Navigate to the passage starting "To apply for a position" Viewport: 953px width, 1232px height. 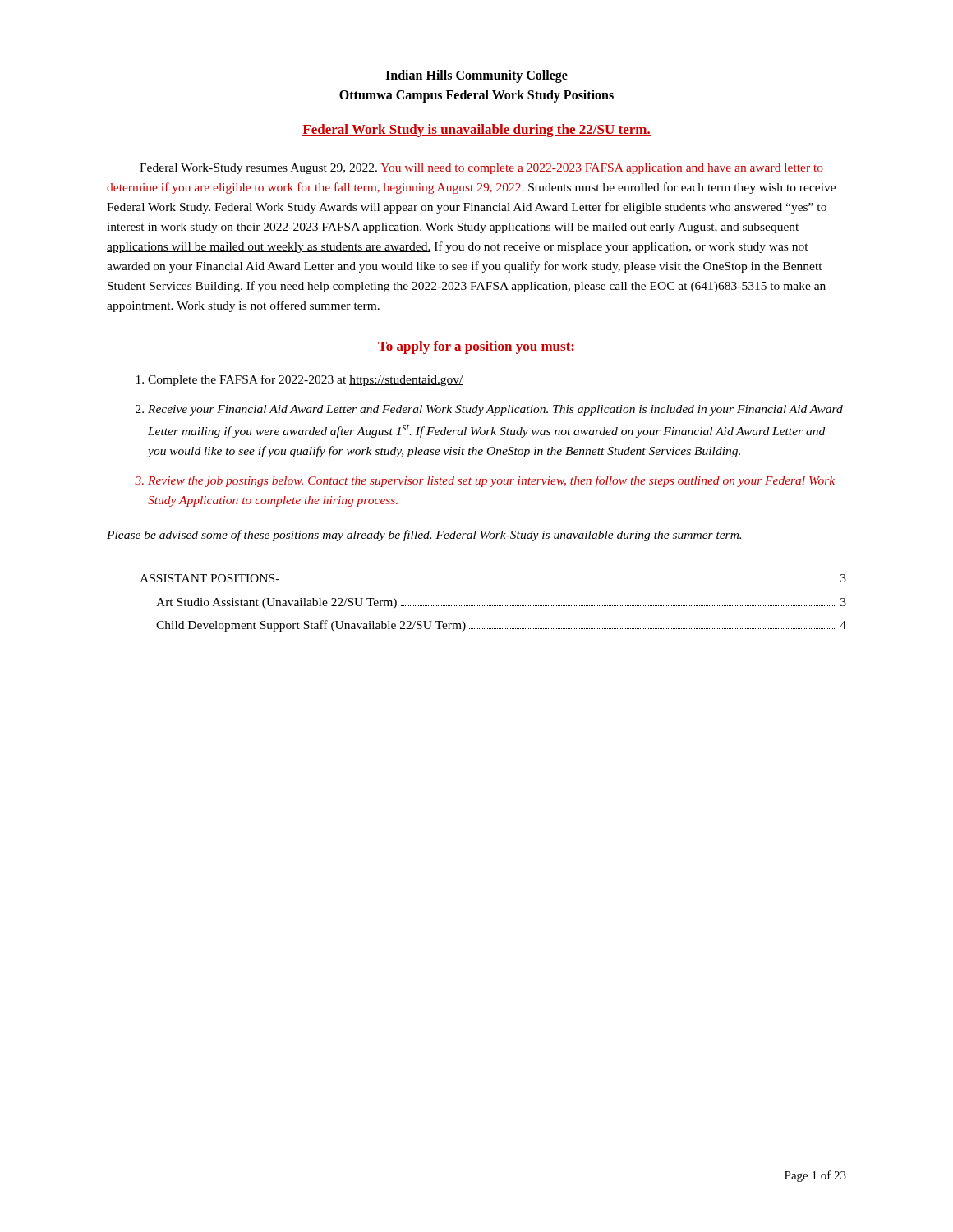(476, 346)
